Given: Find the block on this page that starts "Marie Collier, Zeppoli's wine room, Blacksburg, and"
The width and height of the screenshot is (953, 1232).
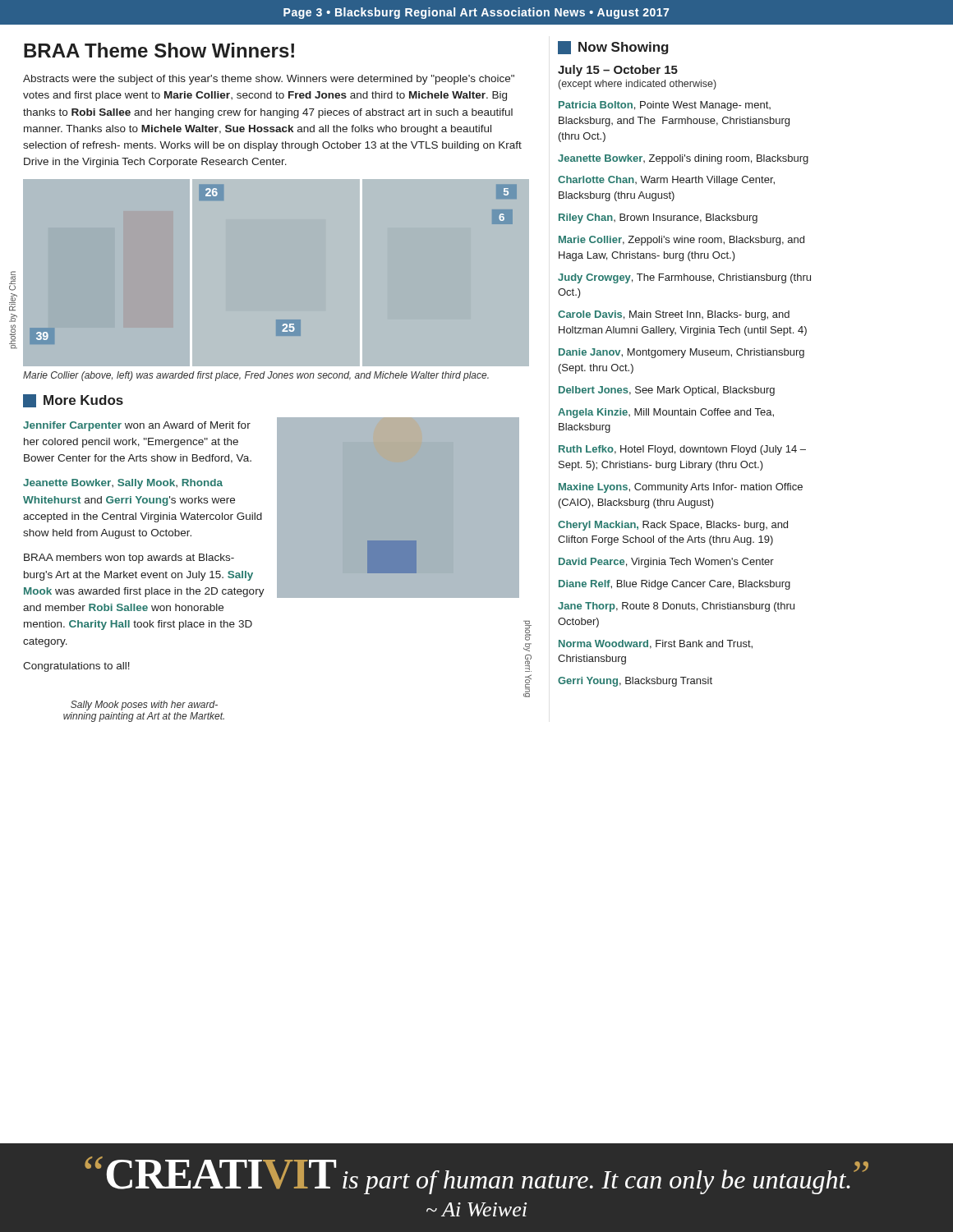Looking at the screenshot, I should 681,247.
